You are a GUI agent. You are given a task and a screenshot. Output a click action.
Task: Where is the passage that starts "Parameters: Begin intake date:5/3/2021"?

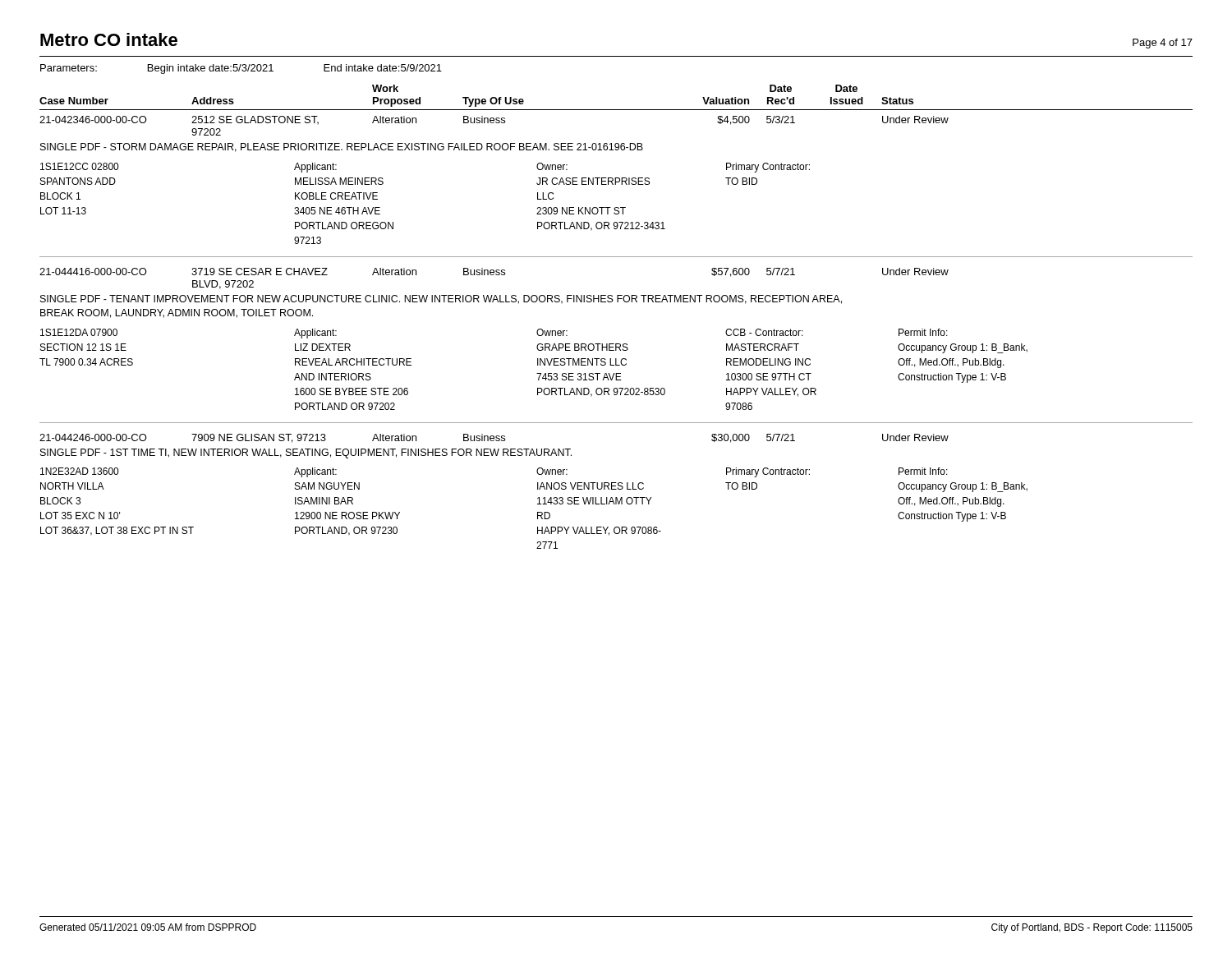coord(241,68)
